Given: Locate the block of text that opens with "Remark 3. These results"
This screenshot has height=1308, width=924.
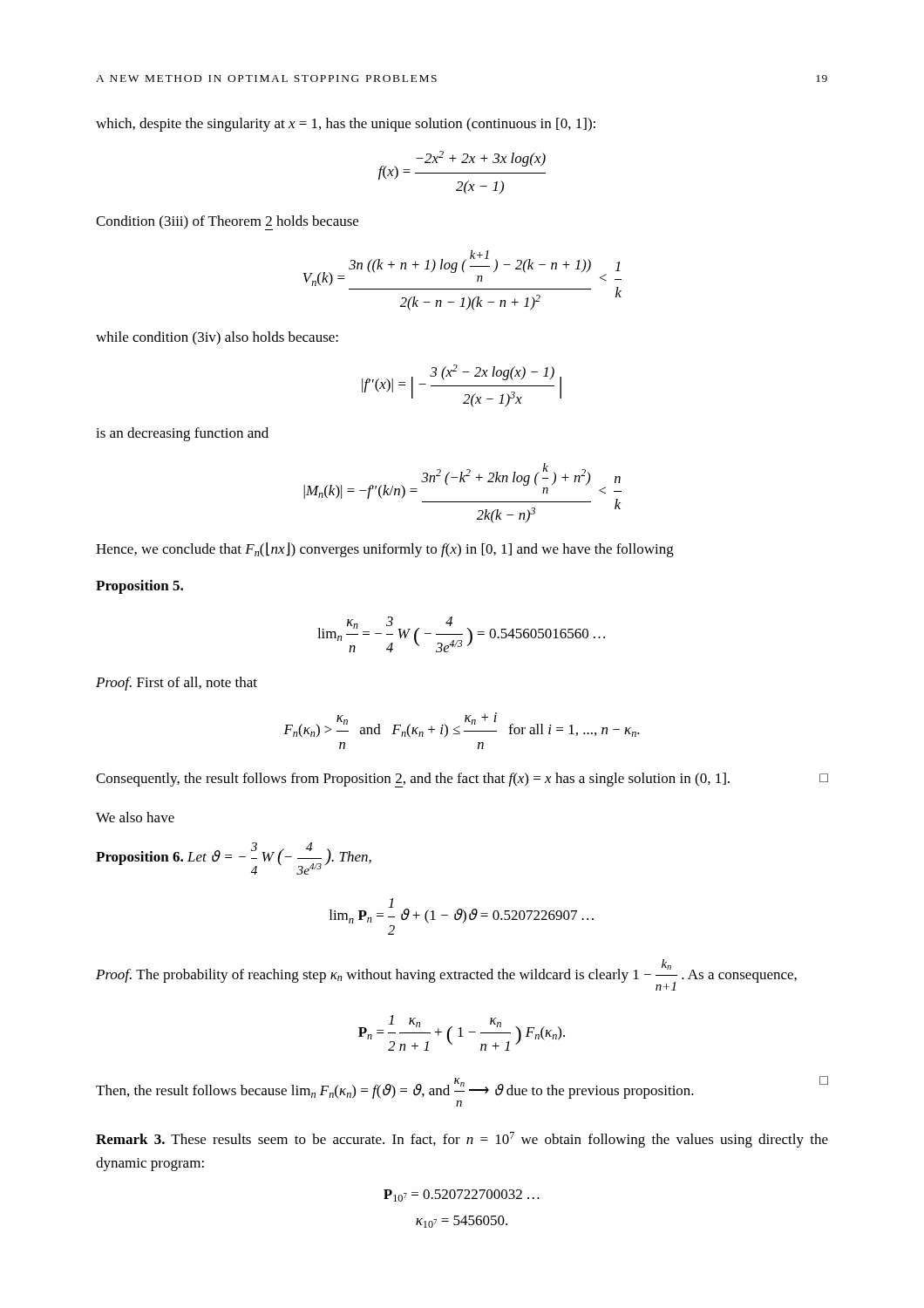Looking at the screenshot, I should [462, 1150].
